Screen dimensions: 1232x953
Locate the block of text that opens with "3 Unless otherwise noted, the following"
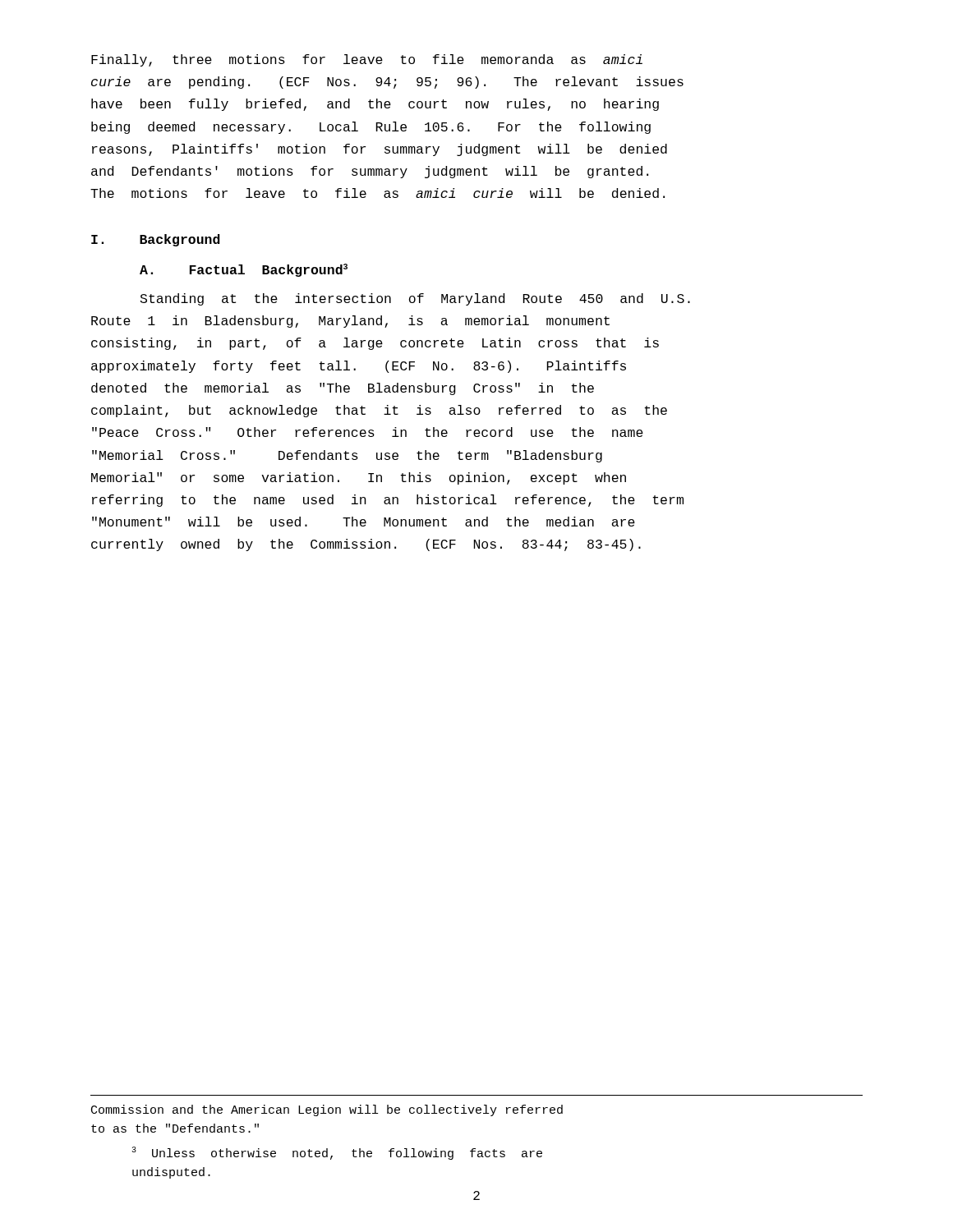point(337,1163)
